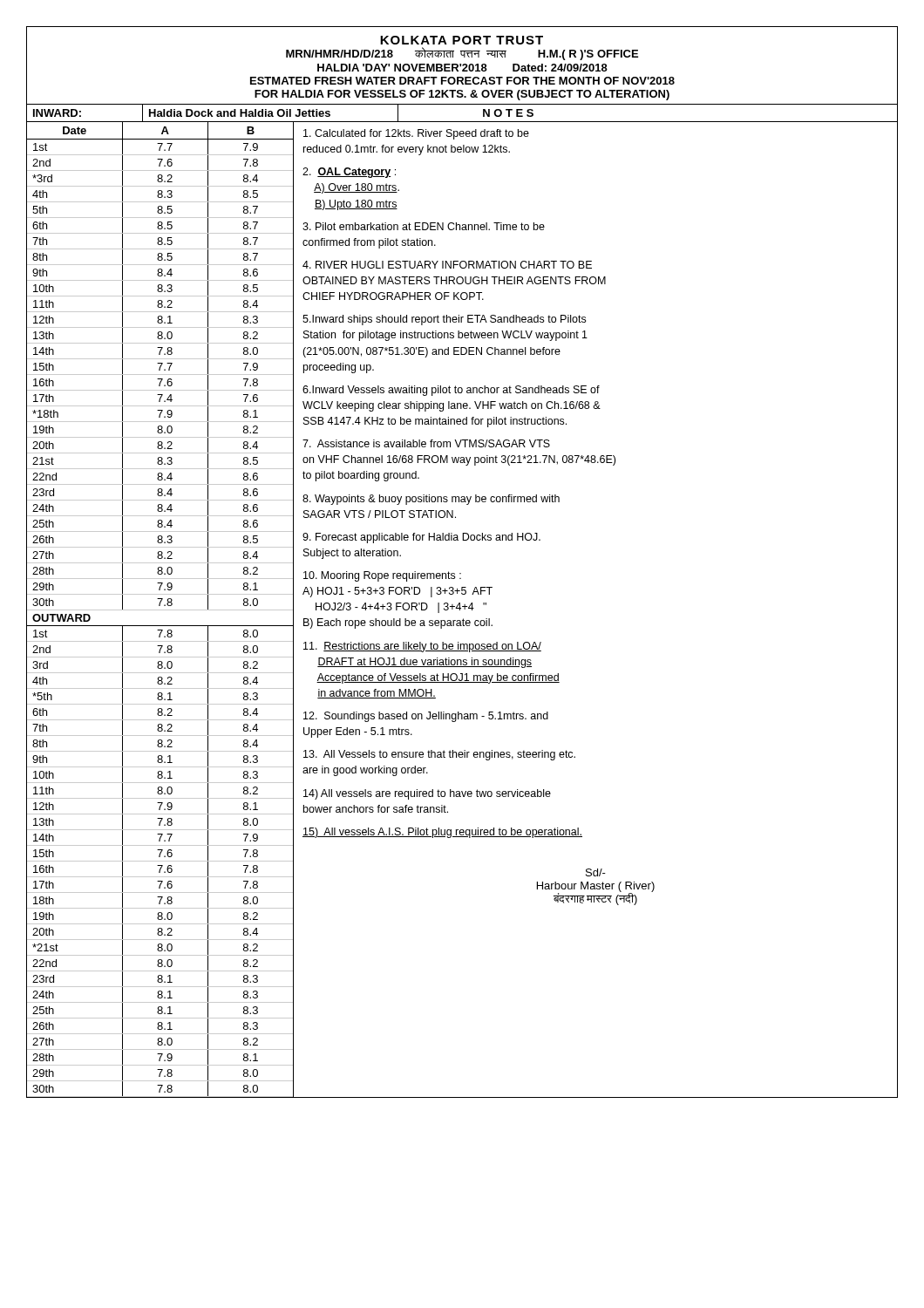Find the element starting "N O T E S"
This screenshot has height=1308, width=924.
point(469,113)
